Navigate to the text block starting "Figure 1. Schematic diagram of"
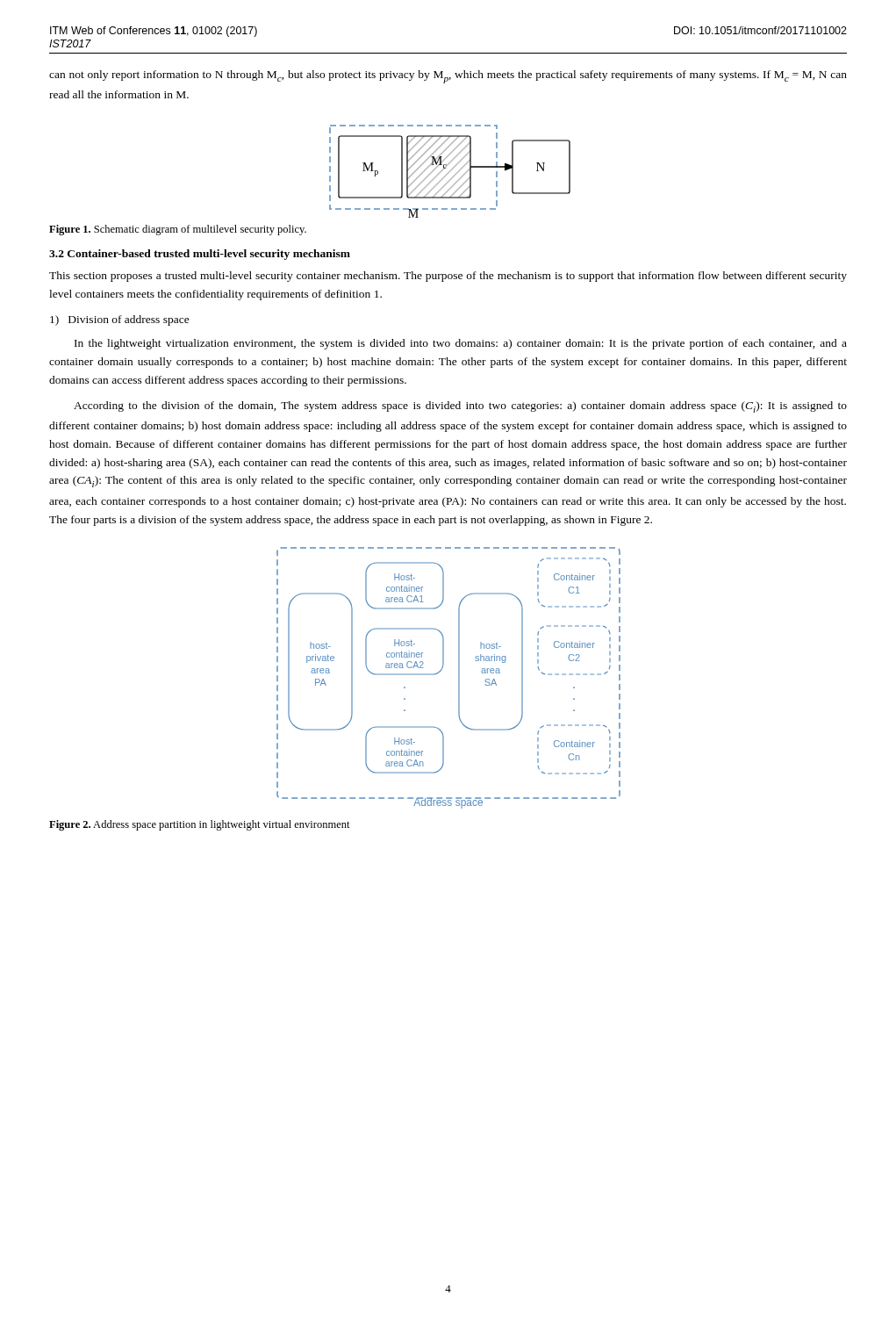Viewport: 896px width, 1317px height. (x=178, y=229)
